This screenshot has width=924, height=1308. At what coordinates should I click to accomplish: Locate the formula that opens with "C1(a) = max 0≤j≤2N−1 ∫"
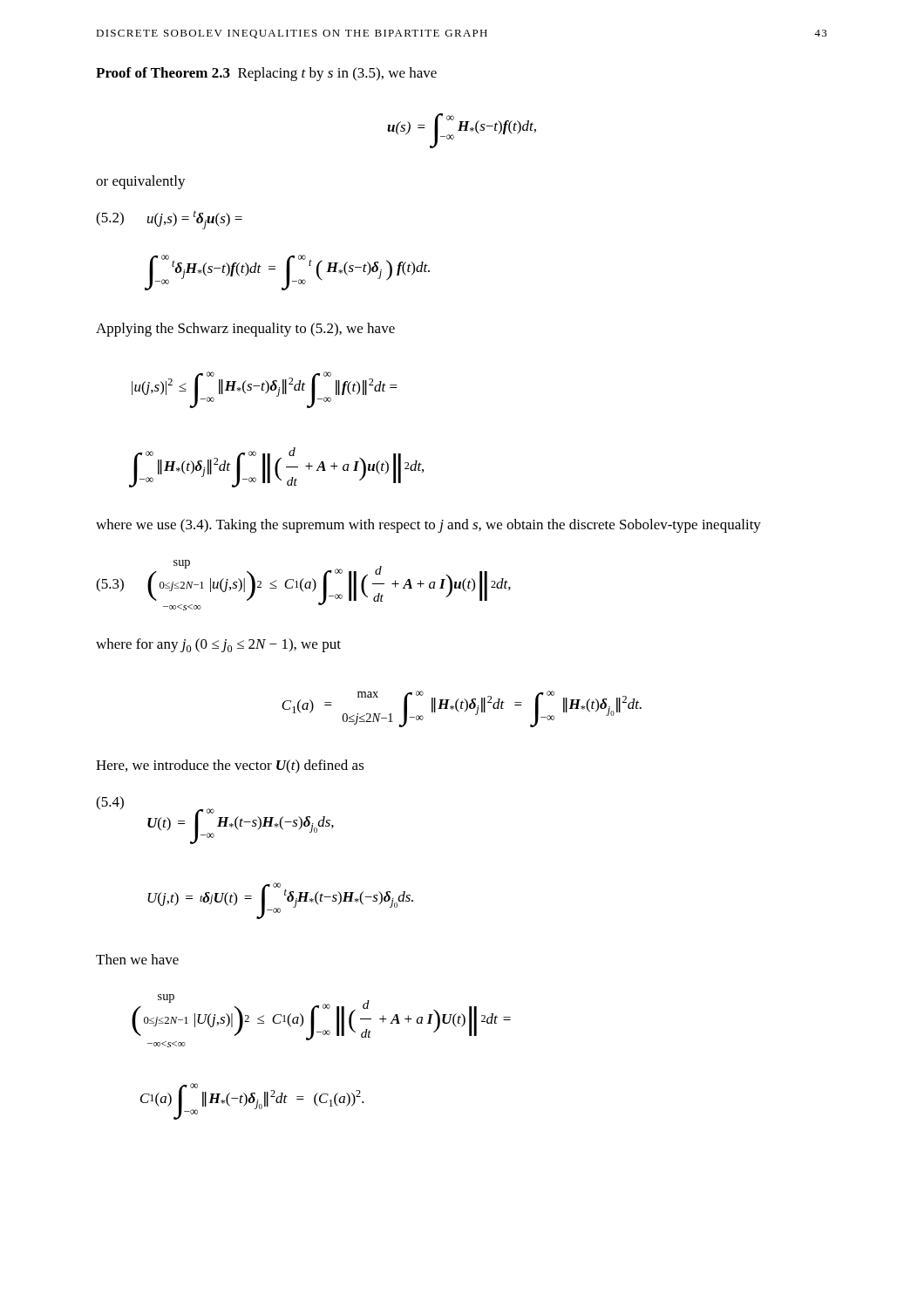[462, 706]
